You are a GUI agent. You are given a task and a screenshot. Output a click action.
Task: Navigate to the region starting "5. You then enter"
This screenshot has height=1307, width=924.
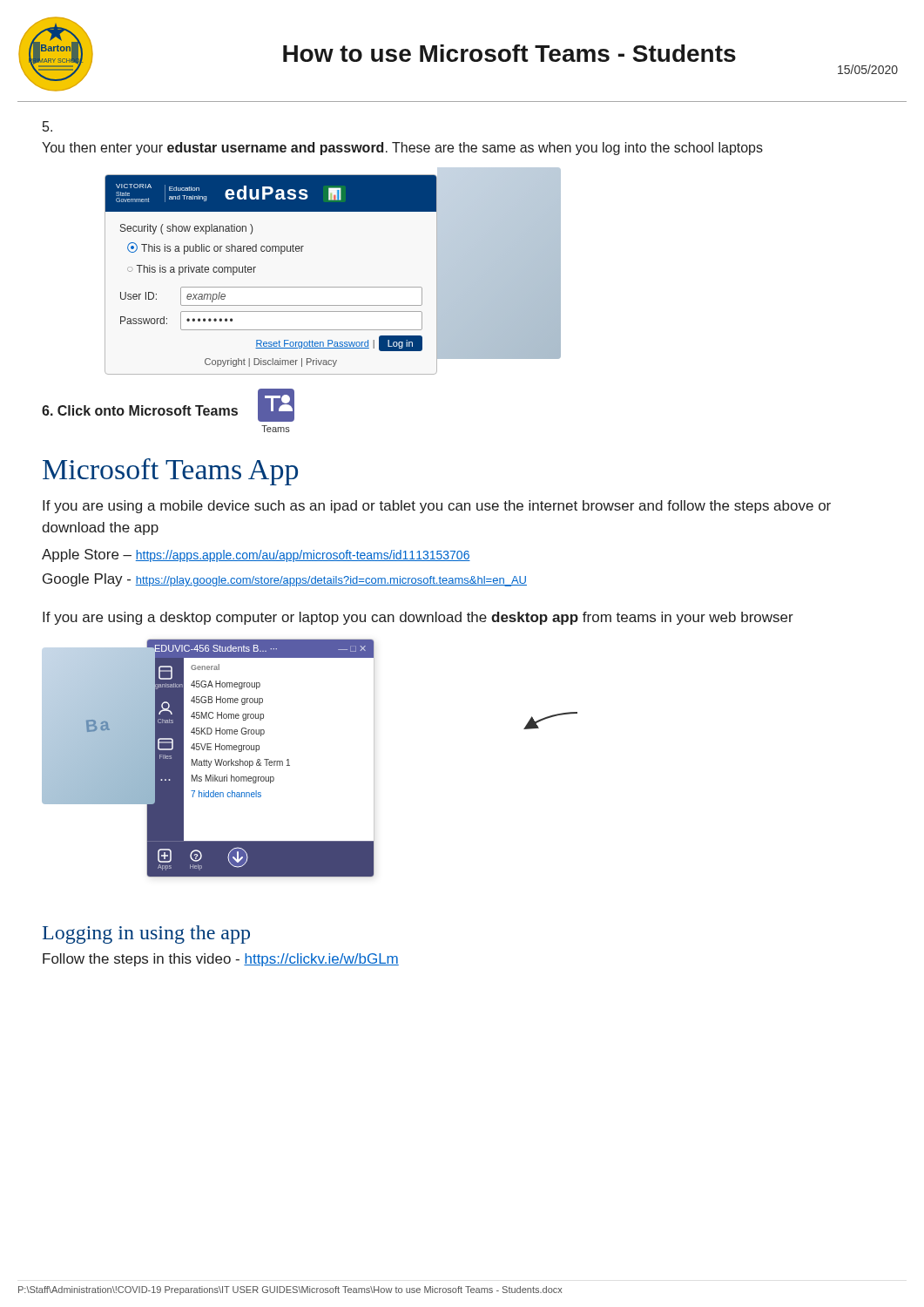456,138
